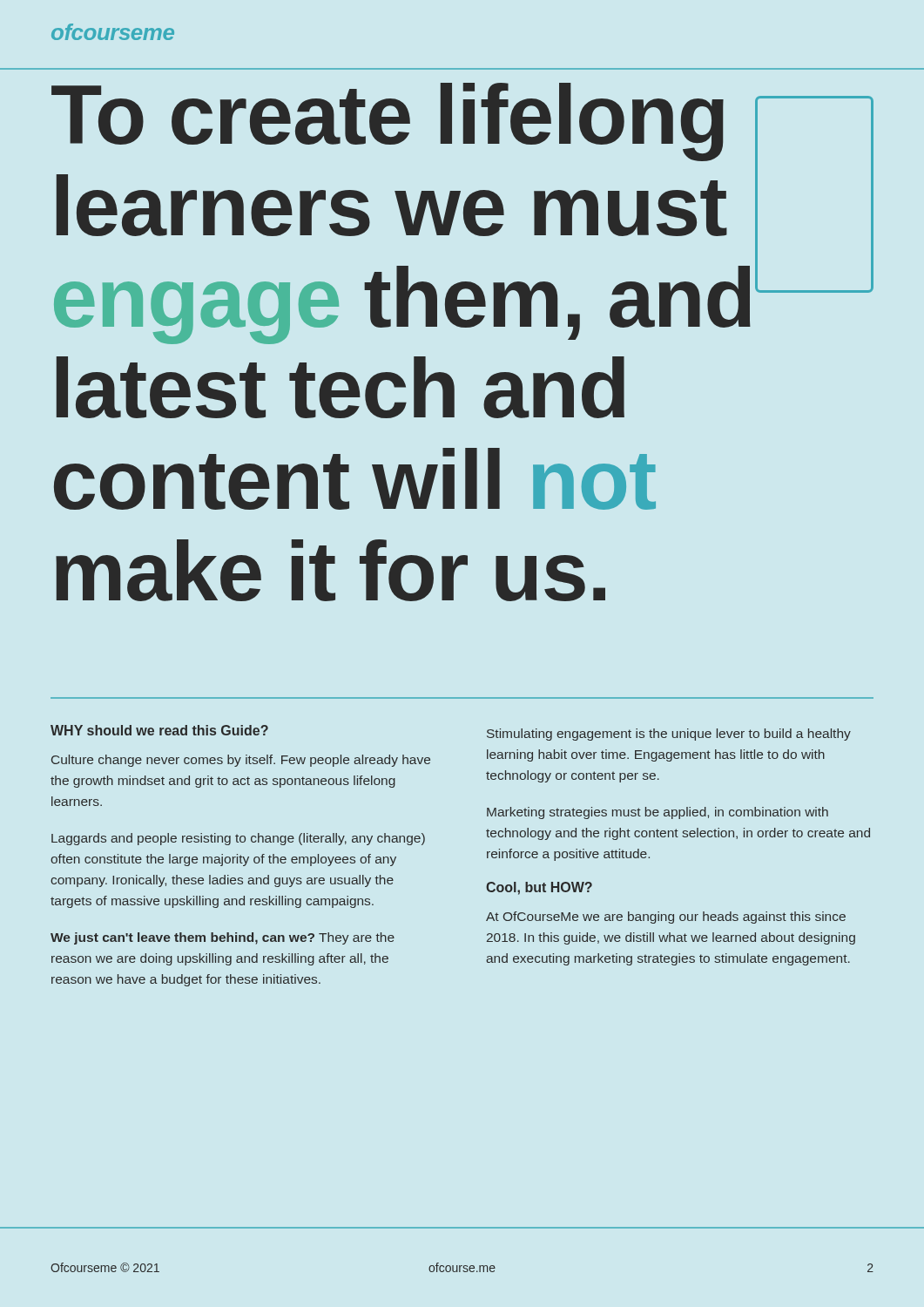Find the text block that says "Marketing strategies must be applied, in"
924x1307 pixels.
[678, 833]
